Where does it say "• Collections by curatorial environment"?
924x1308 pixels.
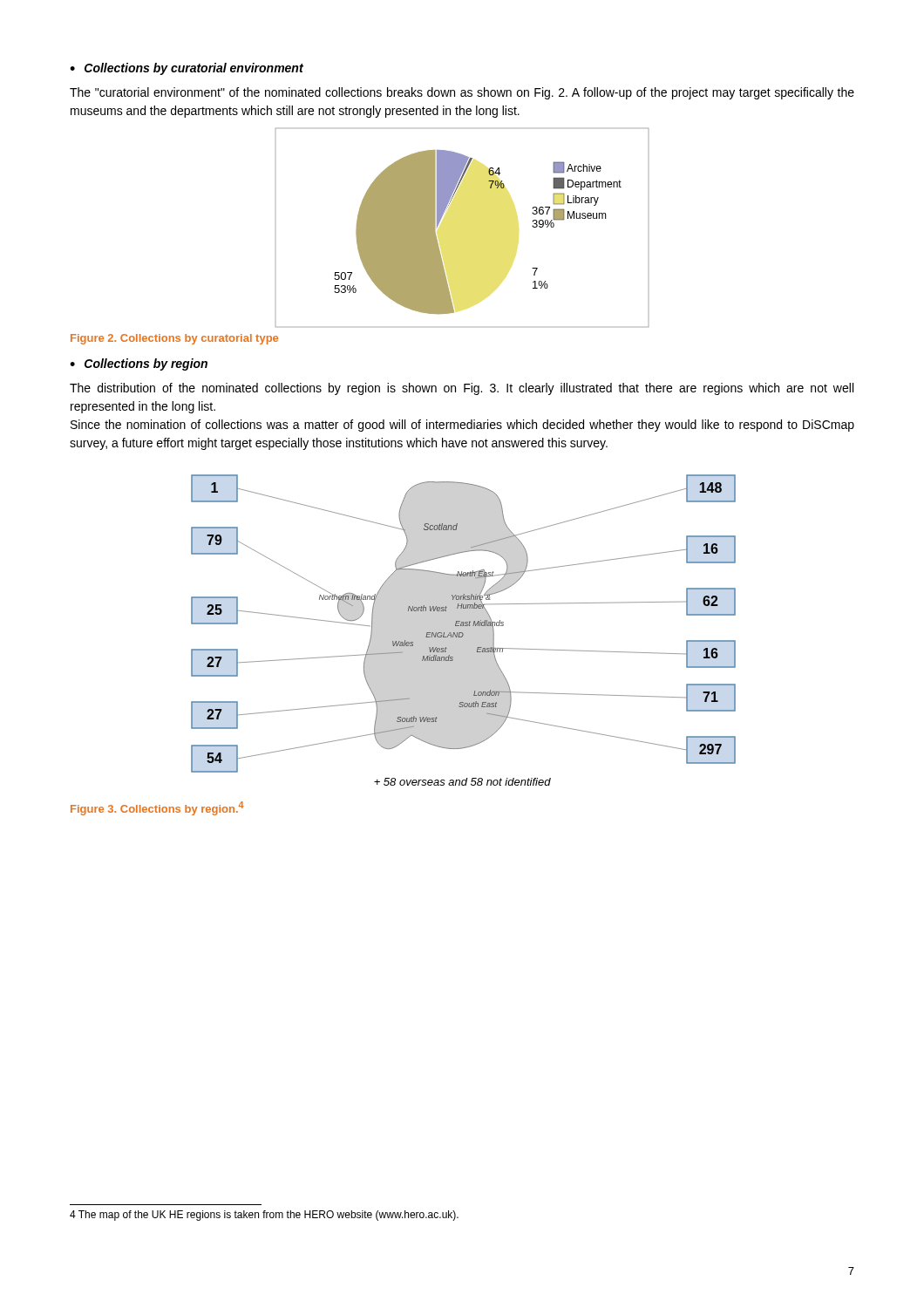point(186,69)
